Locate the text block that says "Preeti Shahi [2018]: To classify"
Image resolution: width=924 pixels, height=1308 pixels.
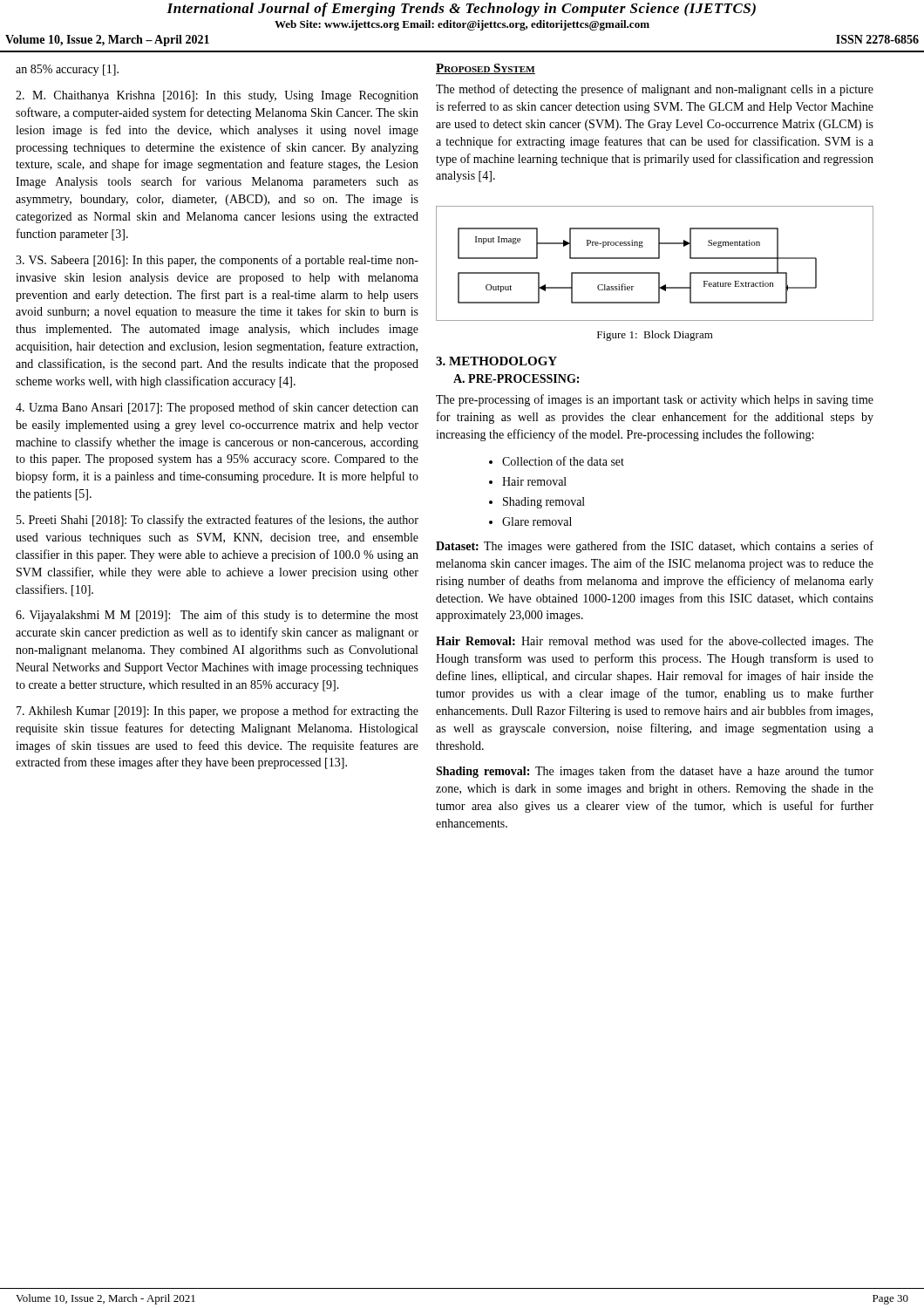[x=217, y=555]
